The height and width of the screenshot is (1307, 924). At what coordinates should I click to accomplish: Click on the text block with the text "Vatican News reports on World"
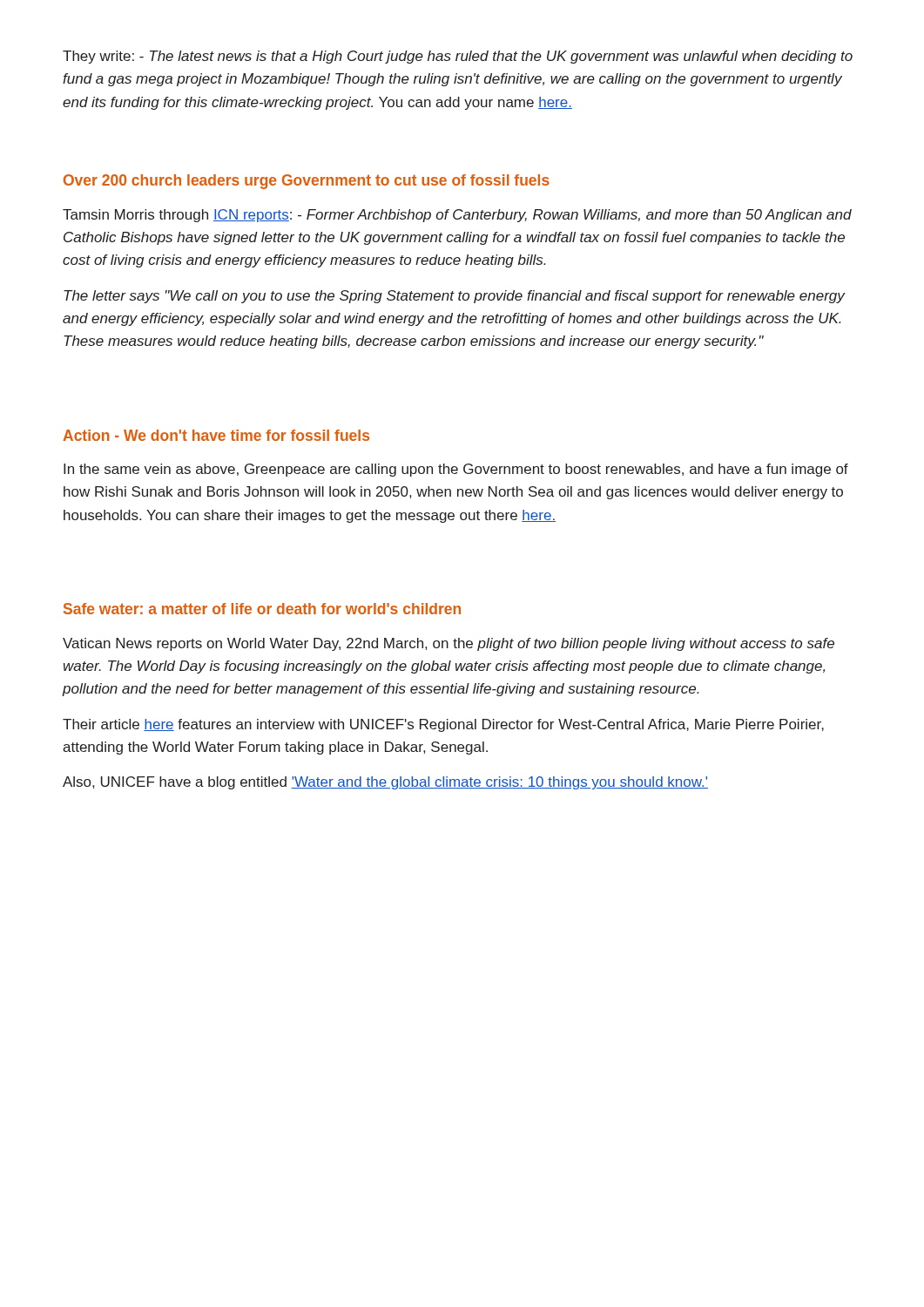(449, 666)
